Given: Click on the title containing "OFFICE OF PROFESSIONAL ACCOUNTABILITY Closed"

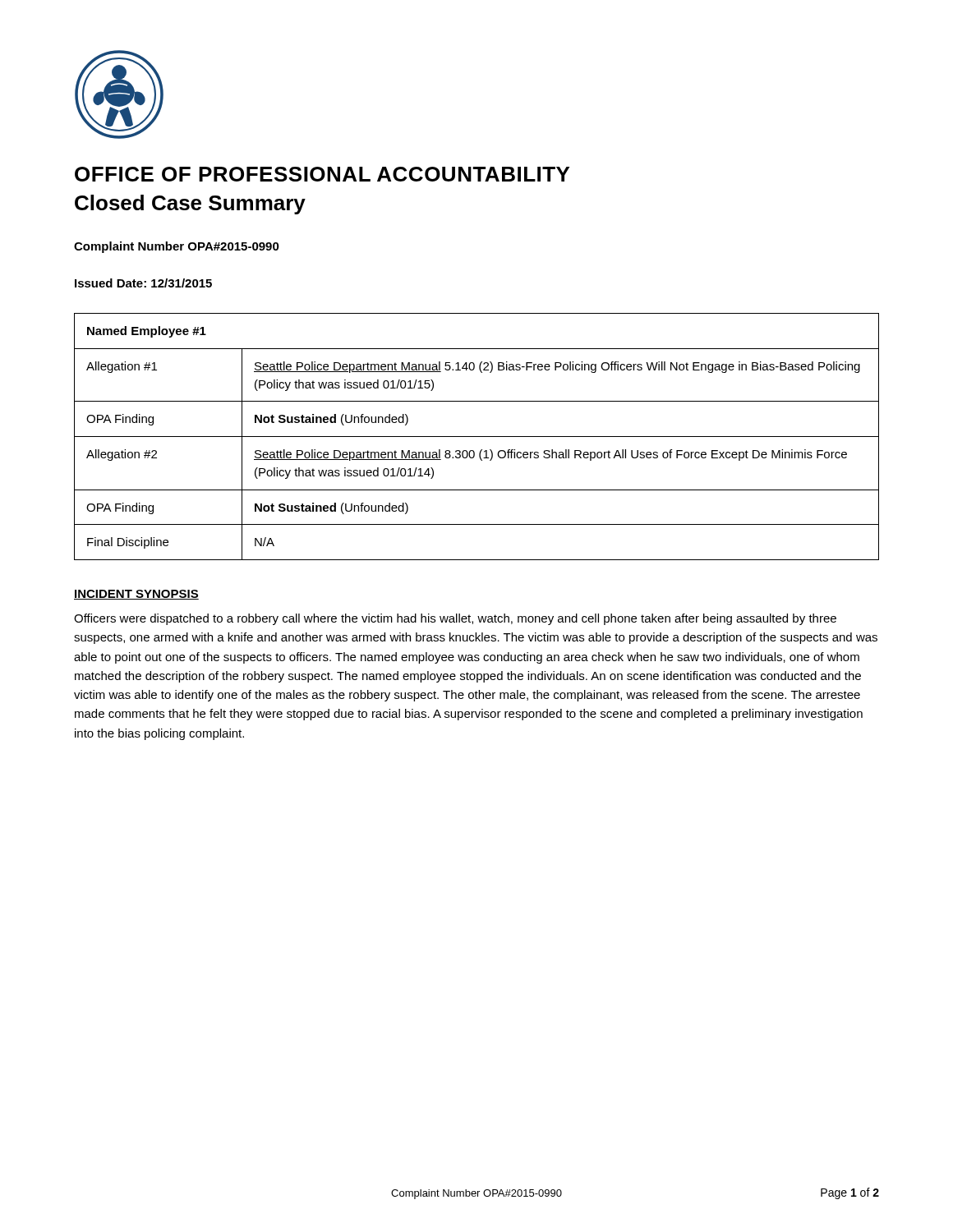Looking at the screenshot, I should coord(476,189).
